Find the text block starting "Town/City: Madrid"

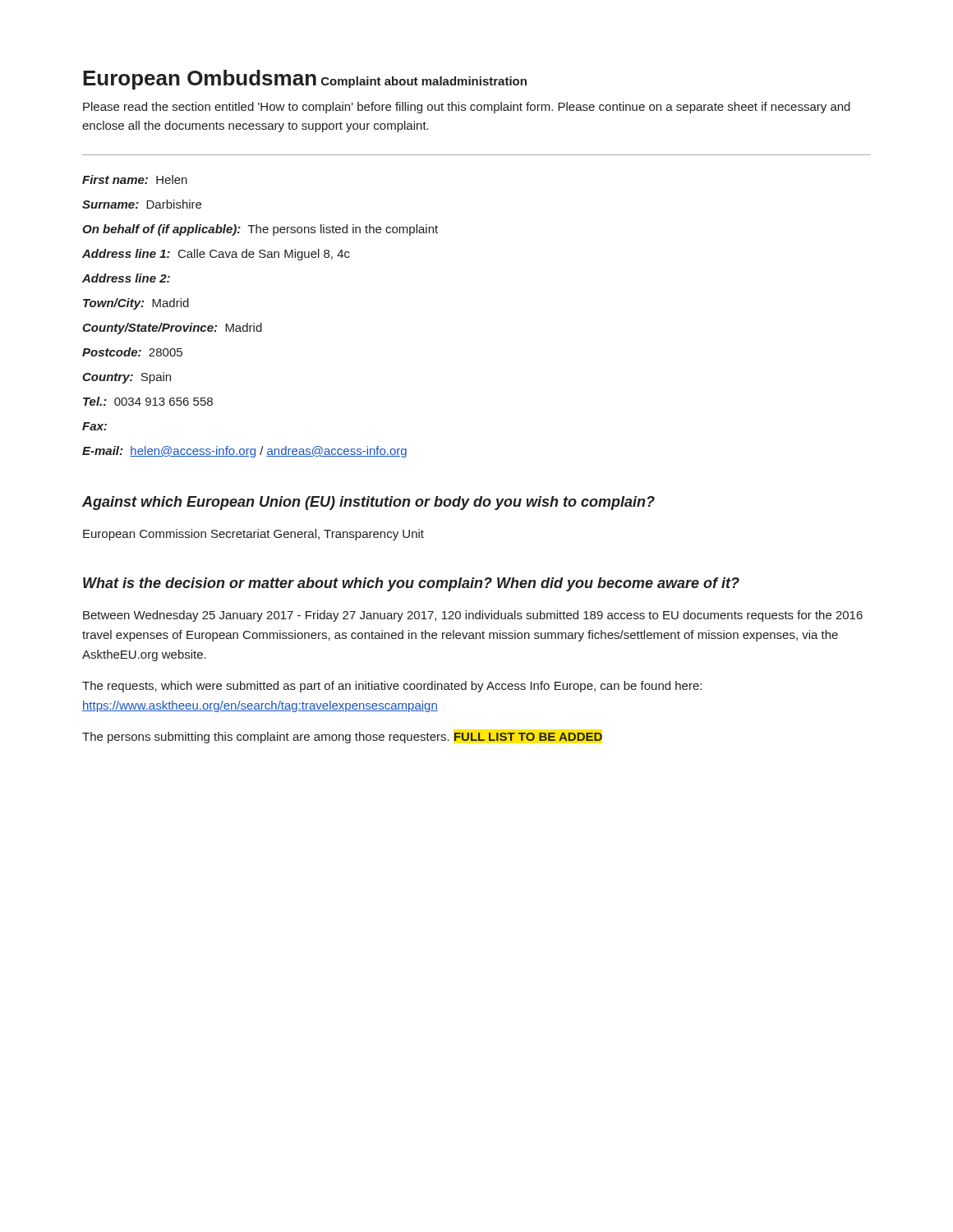136,303
